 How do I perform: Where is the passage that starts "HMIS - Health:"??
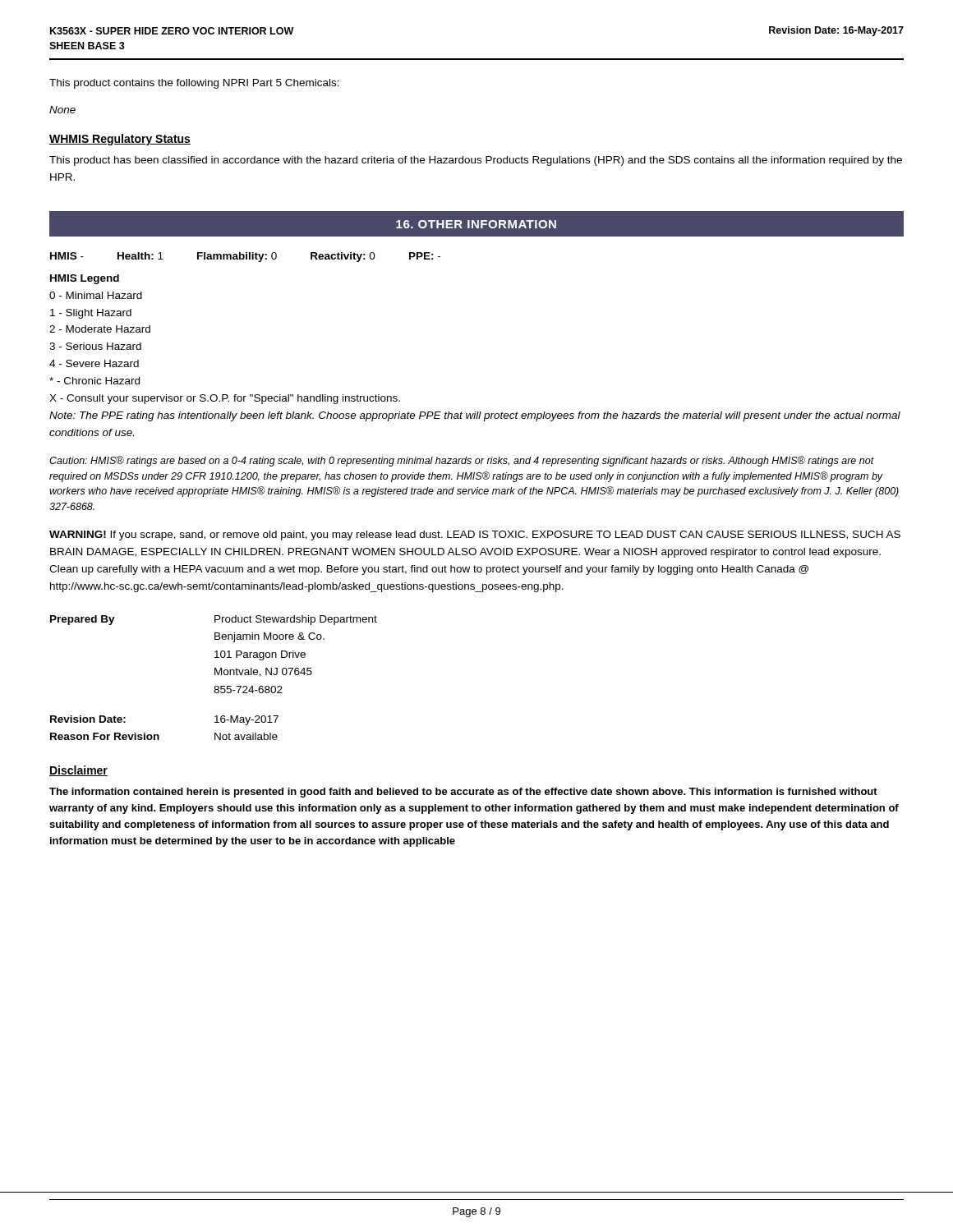[245, 257]
